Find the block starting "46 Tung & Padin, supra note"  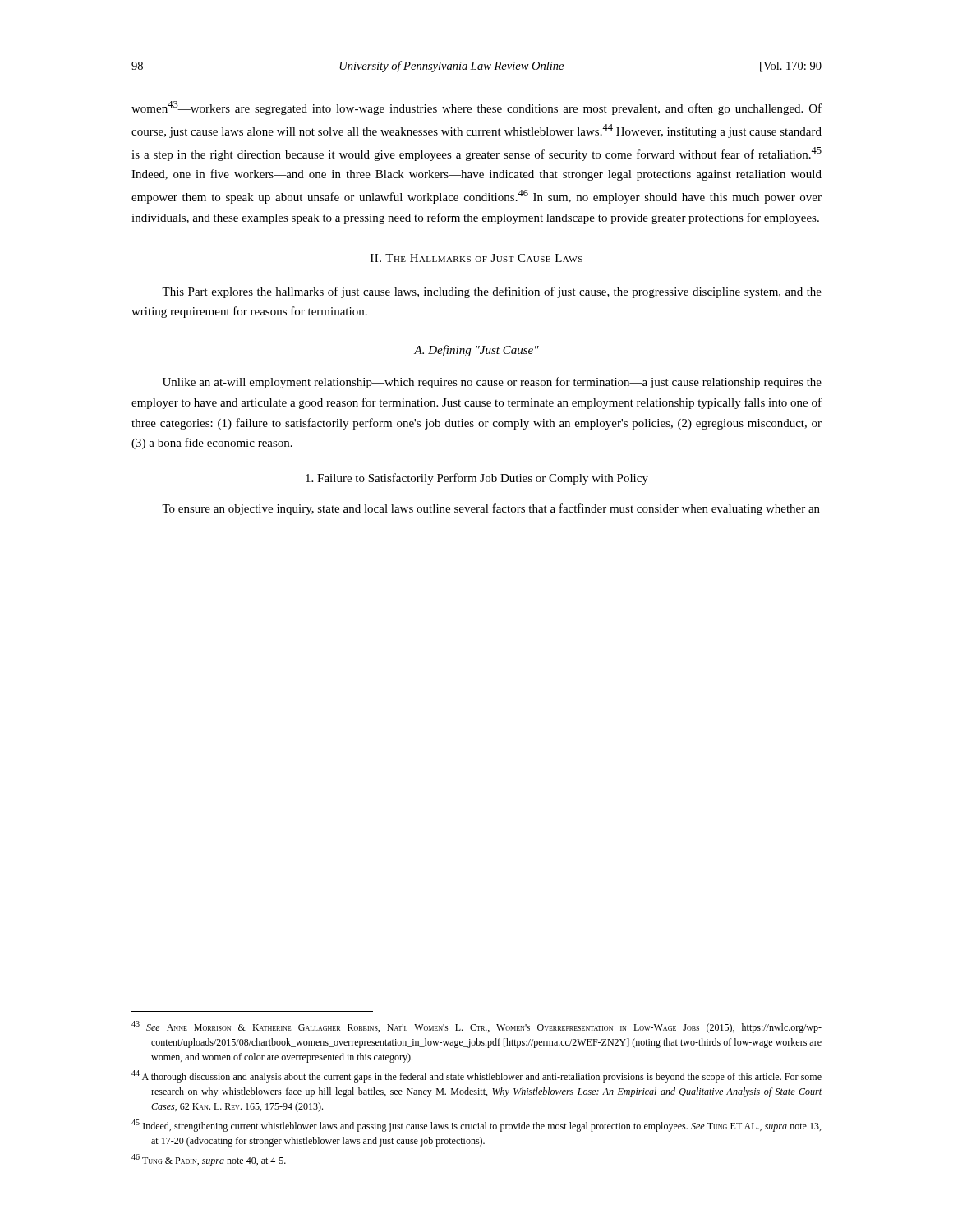click(209, 1160)
